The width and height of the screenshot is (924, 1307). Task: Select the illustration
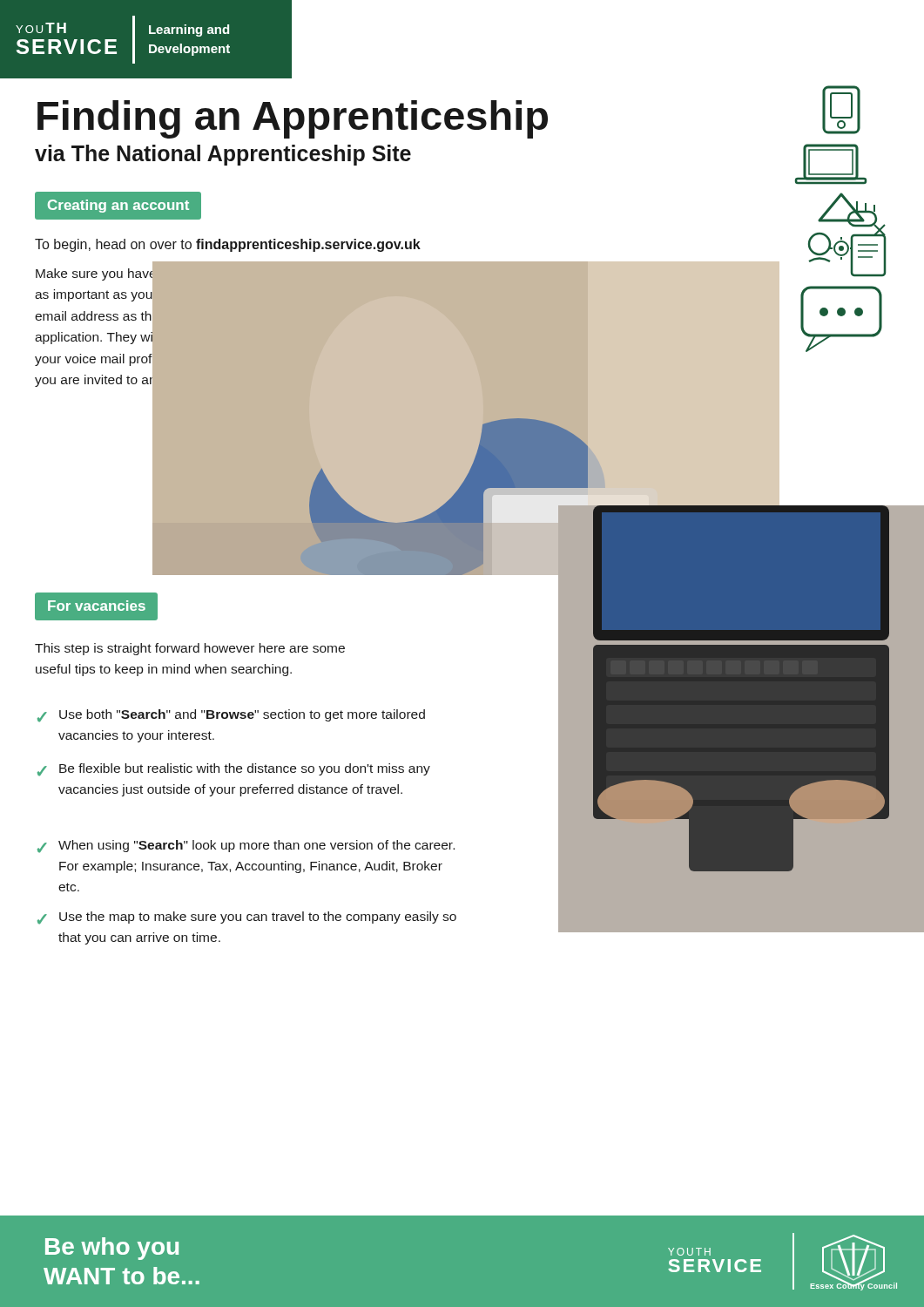tap(841, 218)
